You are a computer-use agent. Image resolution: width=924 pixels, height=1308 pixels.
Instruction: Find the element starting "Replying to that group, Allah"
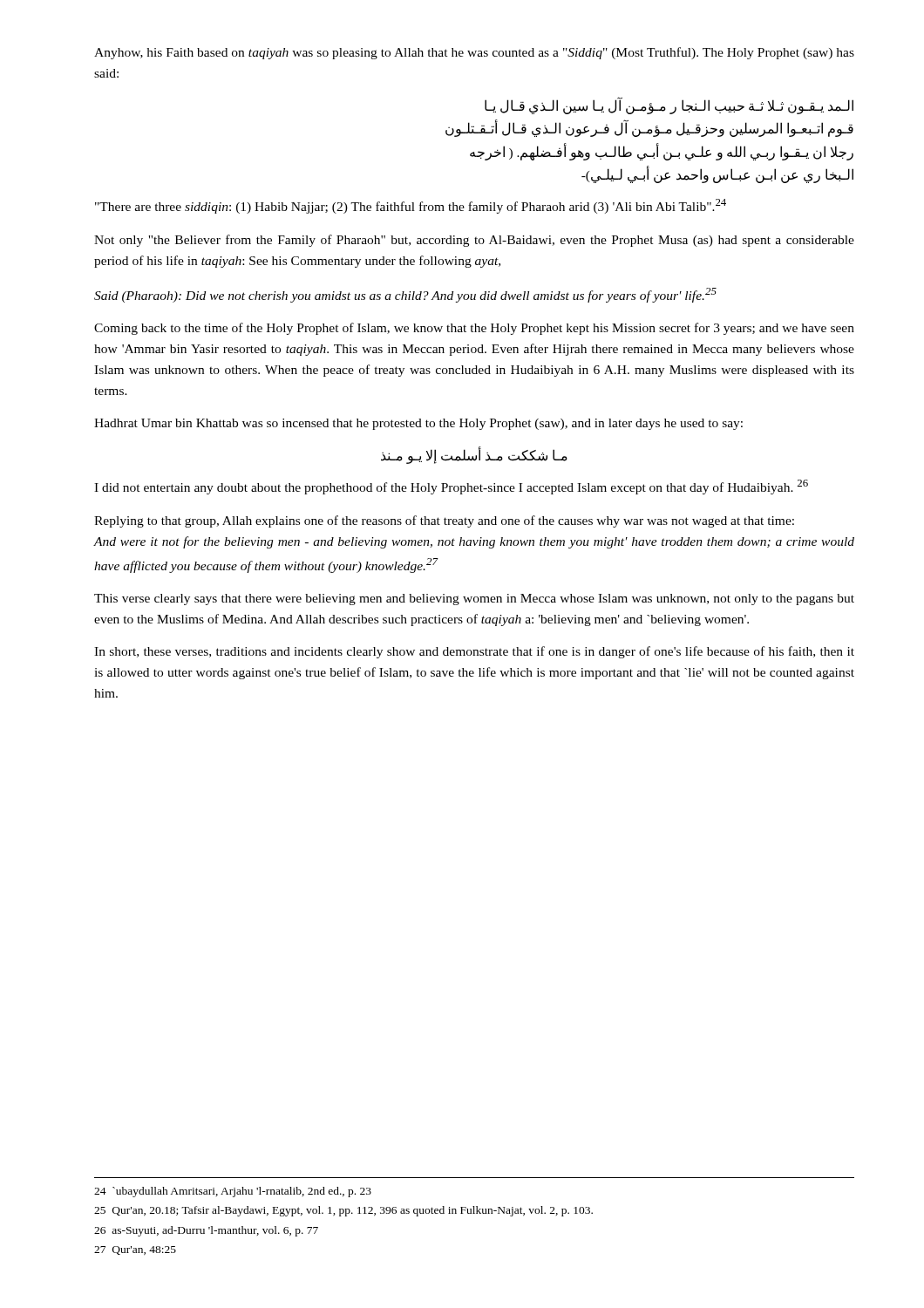click(474, 543)
